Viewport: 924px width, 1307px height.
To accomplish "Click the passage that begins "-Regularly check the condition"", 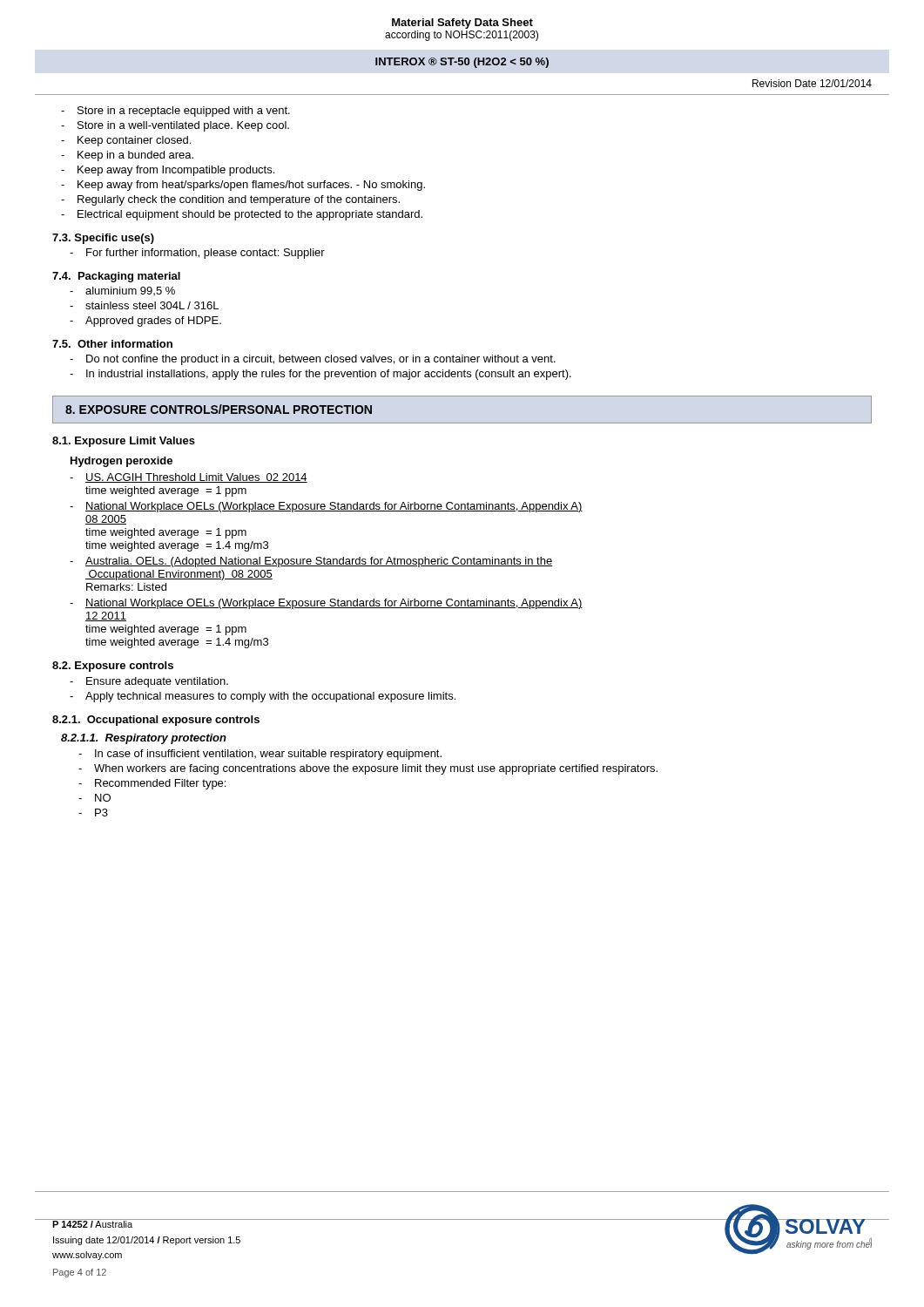I will [x=231, y=199].
